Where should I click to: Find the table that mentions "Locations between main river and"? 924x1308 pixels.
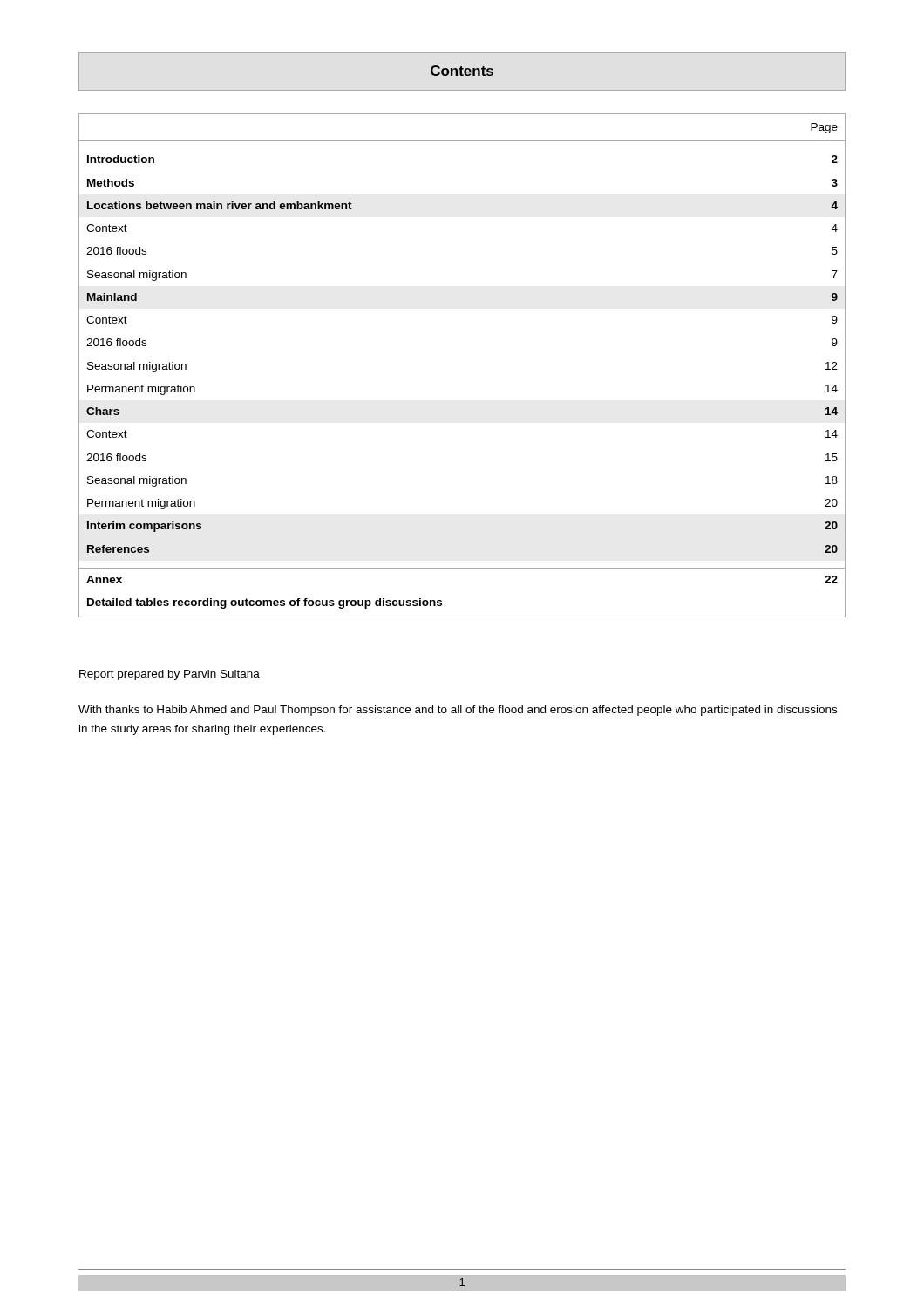(462, 366)
